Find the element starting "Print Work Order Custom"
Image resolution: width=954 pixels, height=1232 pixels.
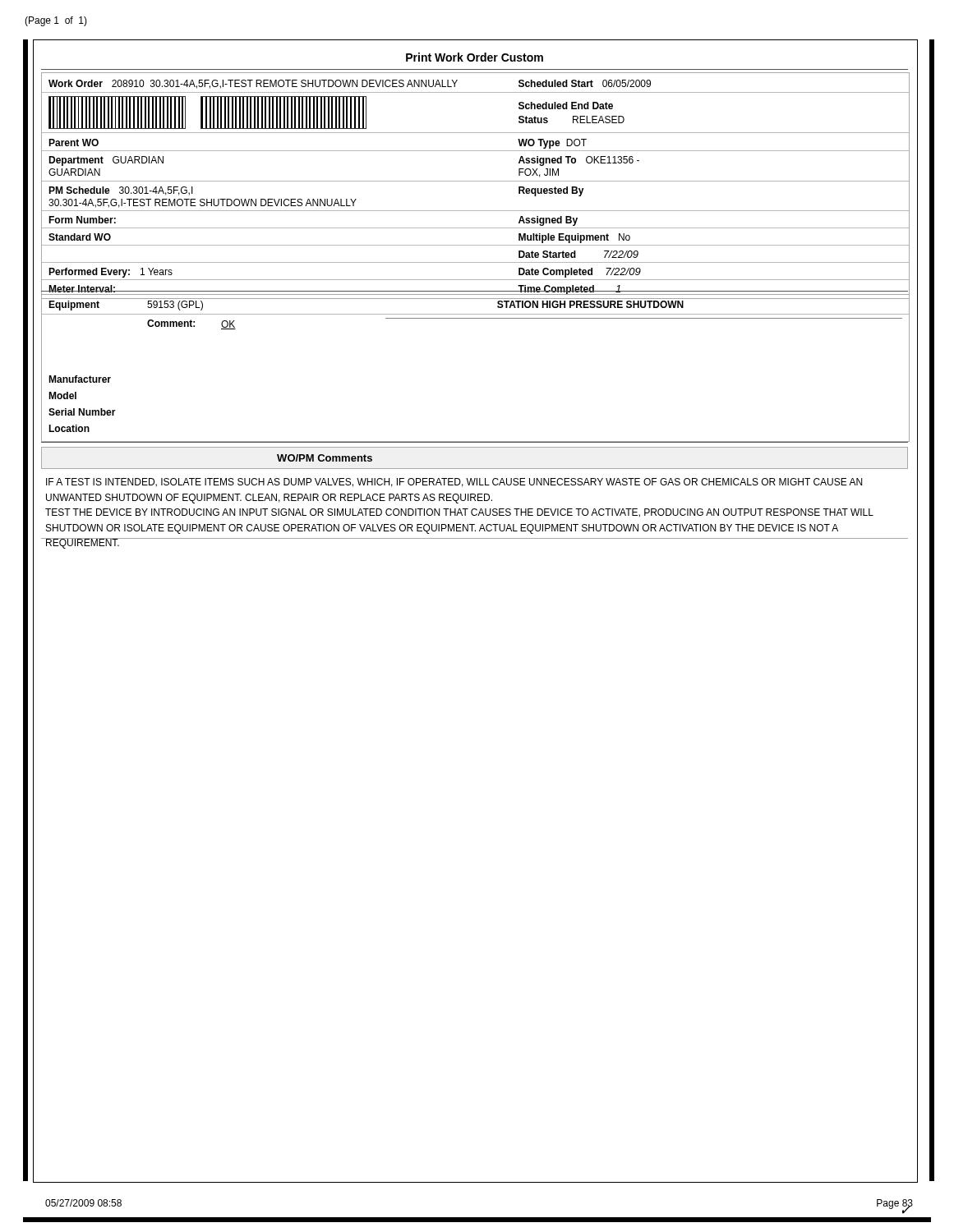(x=475, y=57)
